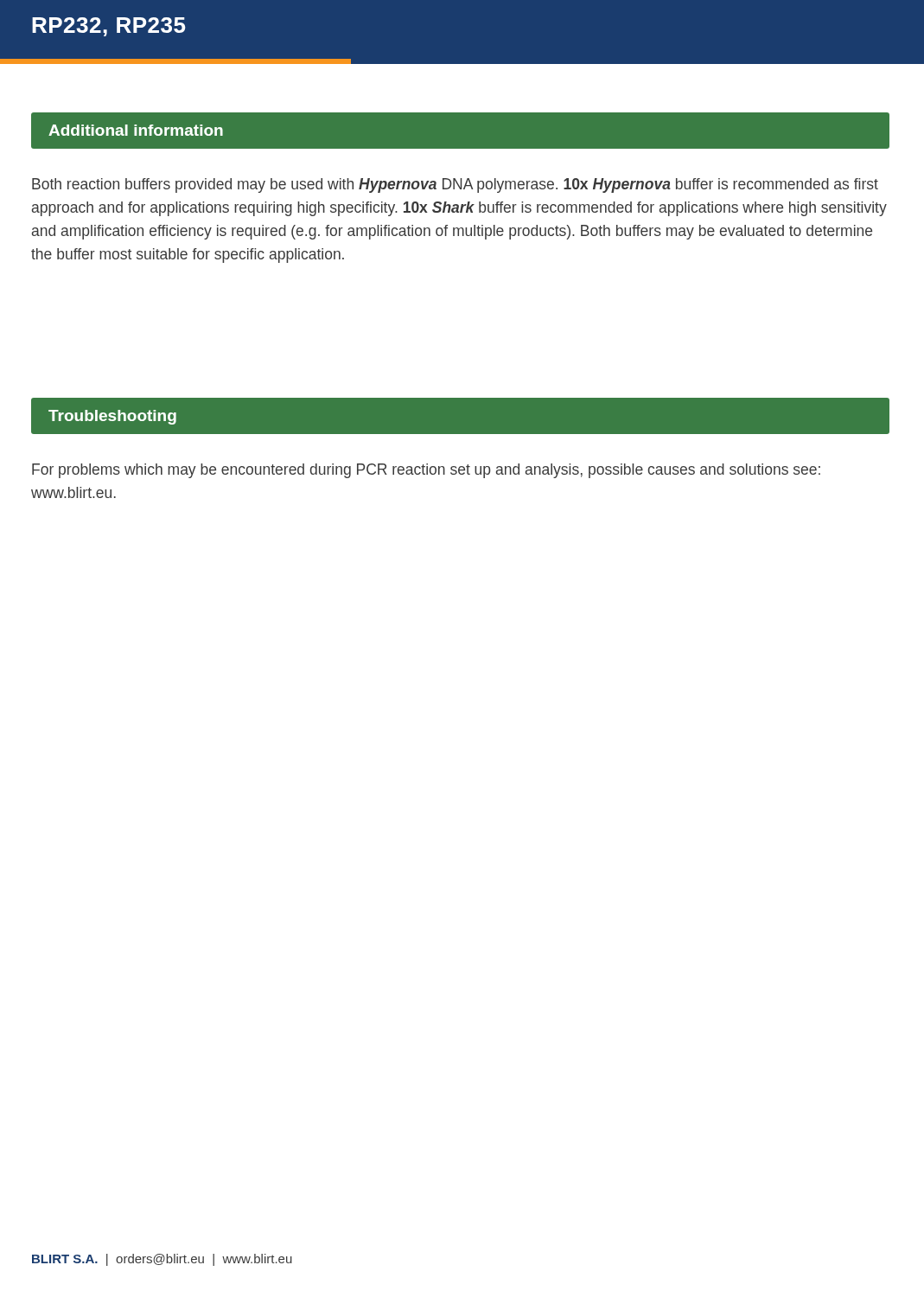Point to the text starting "For problems which may be encountered during PCR"
Viewport: 924px width, 1297px height.
pyautogui.click(x=426, y=481)
